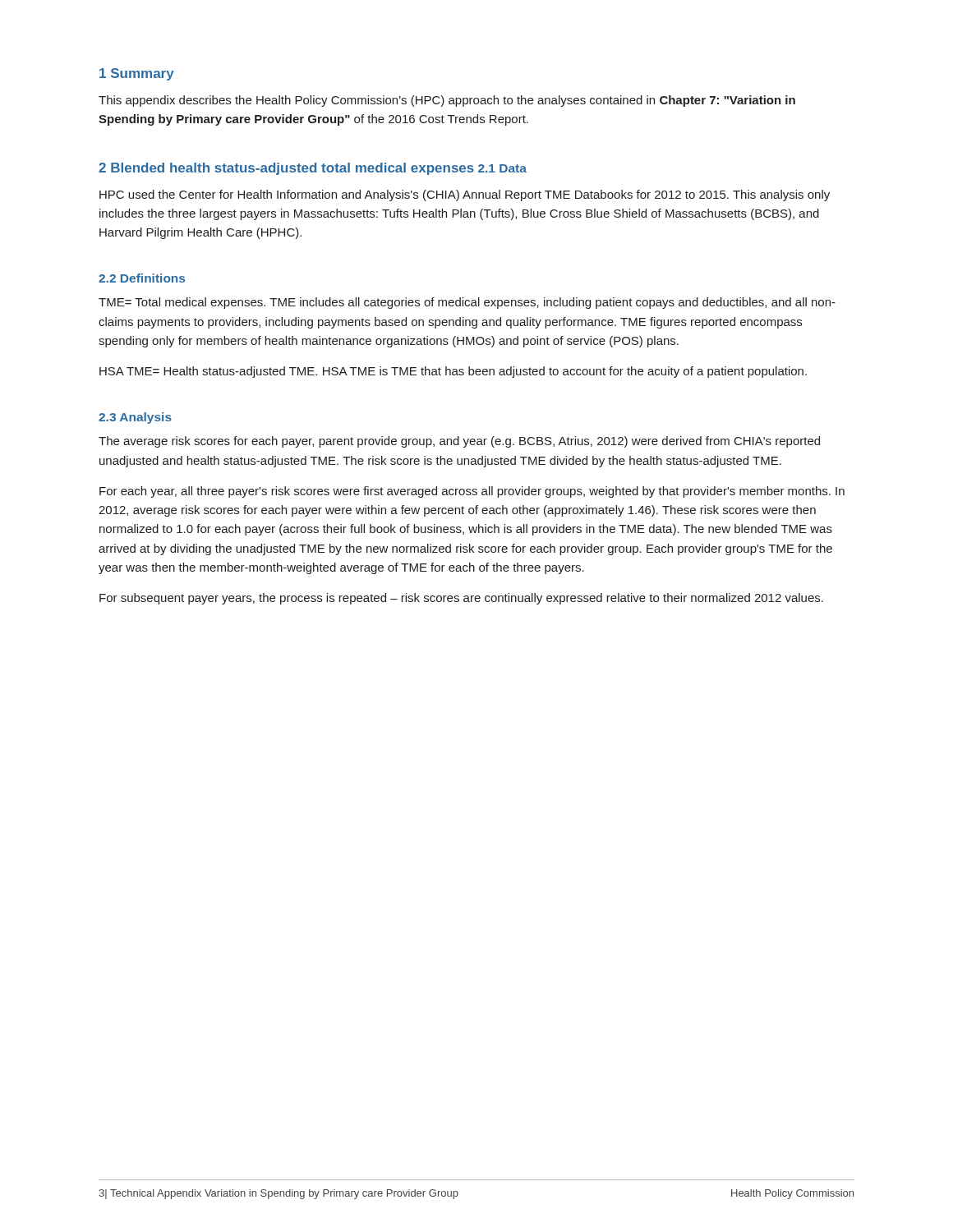
Task: Where is the passage that starts "For subsequent payer years, the process is"?
Action: click(461, 598)
